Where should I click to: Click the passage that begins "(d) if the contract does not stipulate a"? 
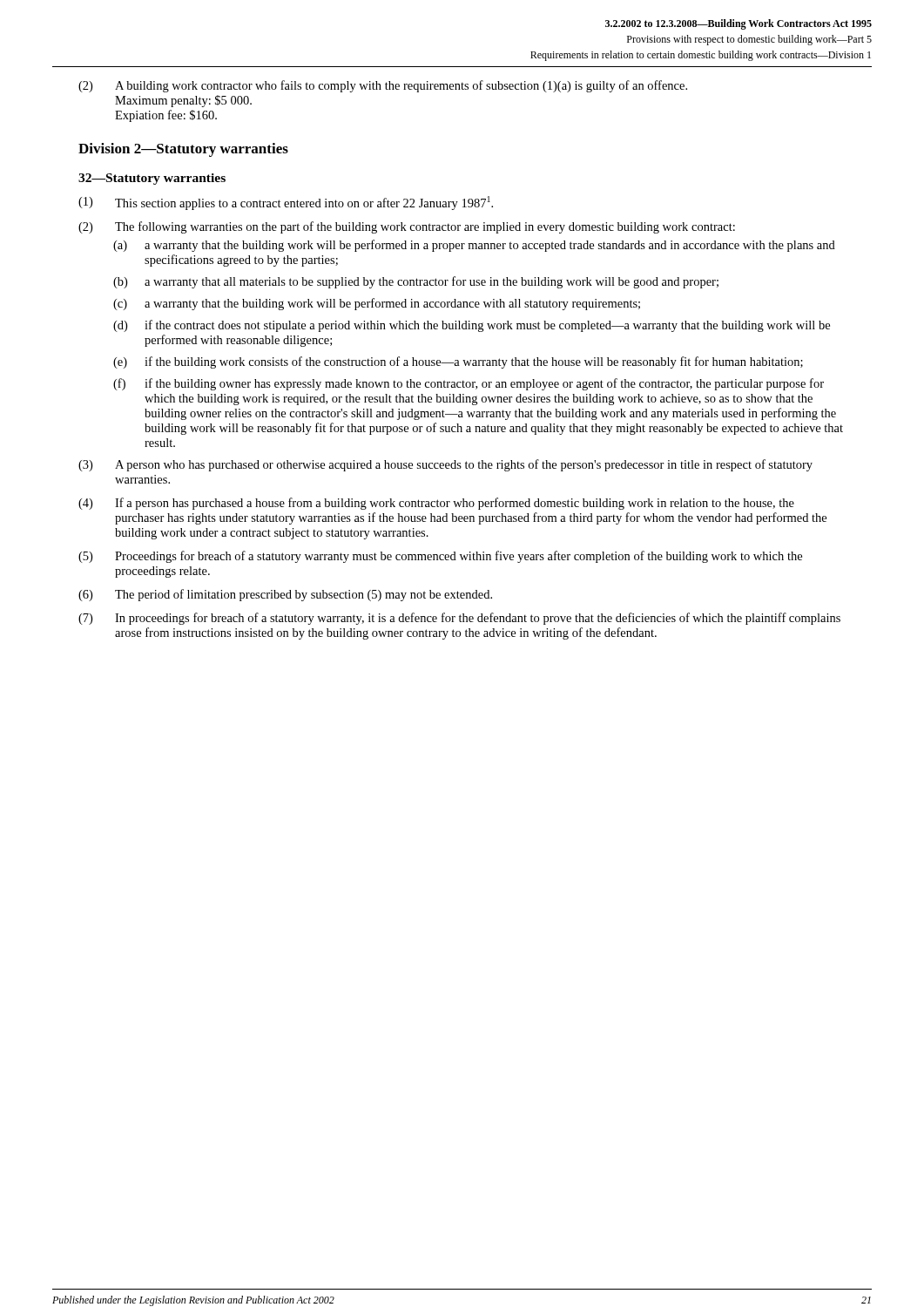point(479,333)
